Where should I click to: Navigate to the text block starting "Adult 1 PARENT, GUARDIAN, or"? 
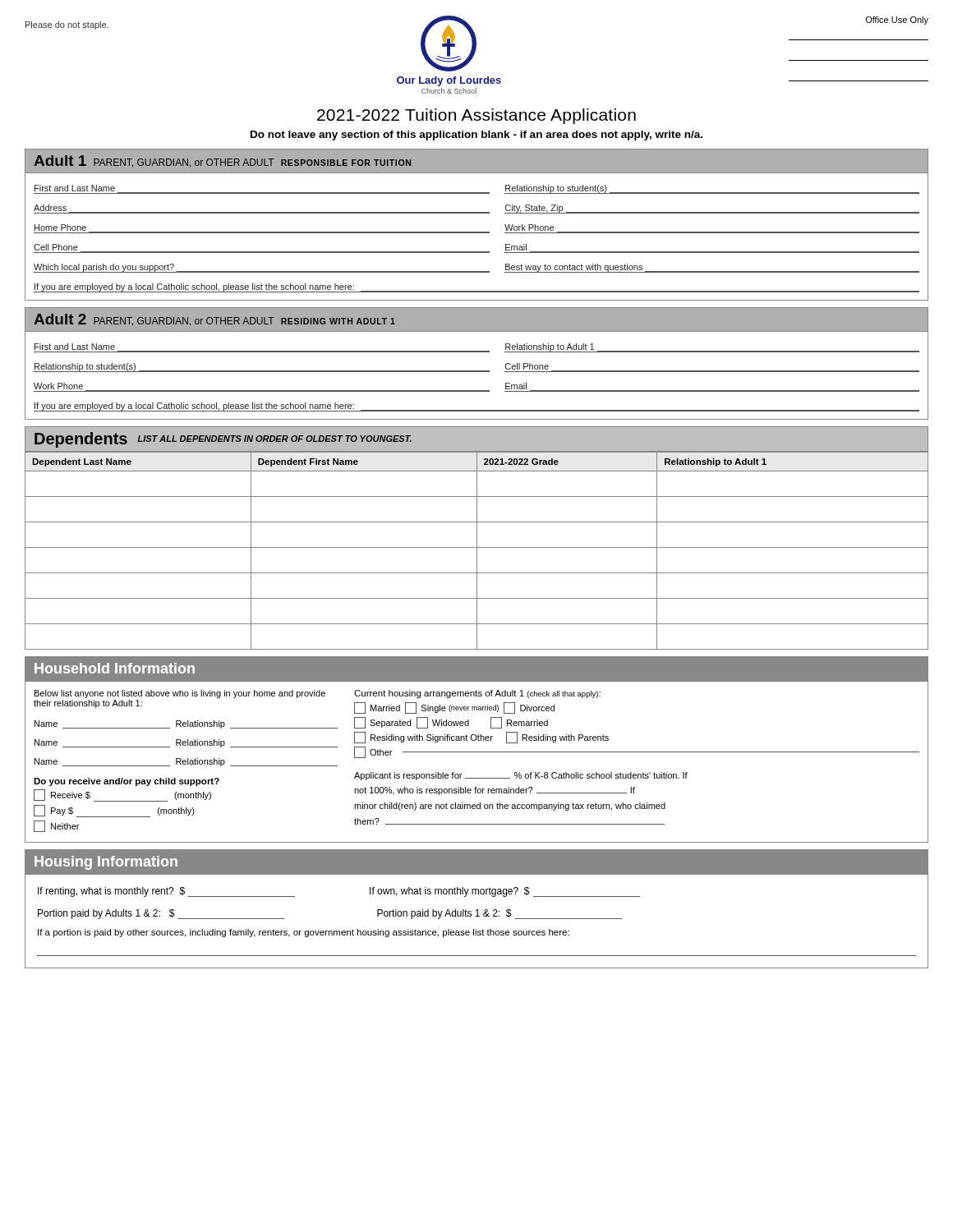pyautogui.click(x=223, y=161)
